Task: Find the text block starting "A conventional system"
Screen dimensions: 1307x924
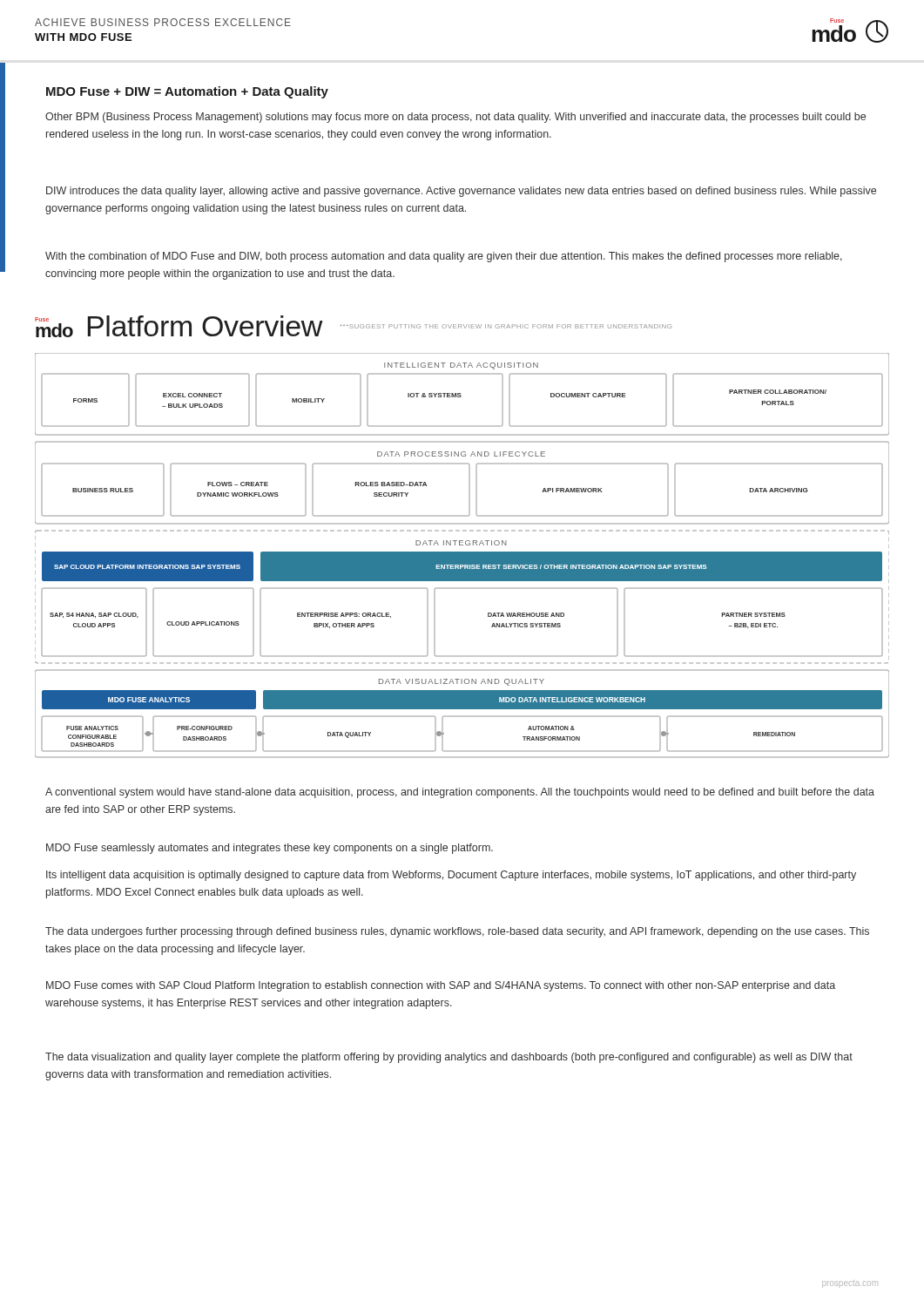Action: click(x=460, y=801)
